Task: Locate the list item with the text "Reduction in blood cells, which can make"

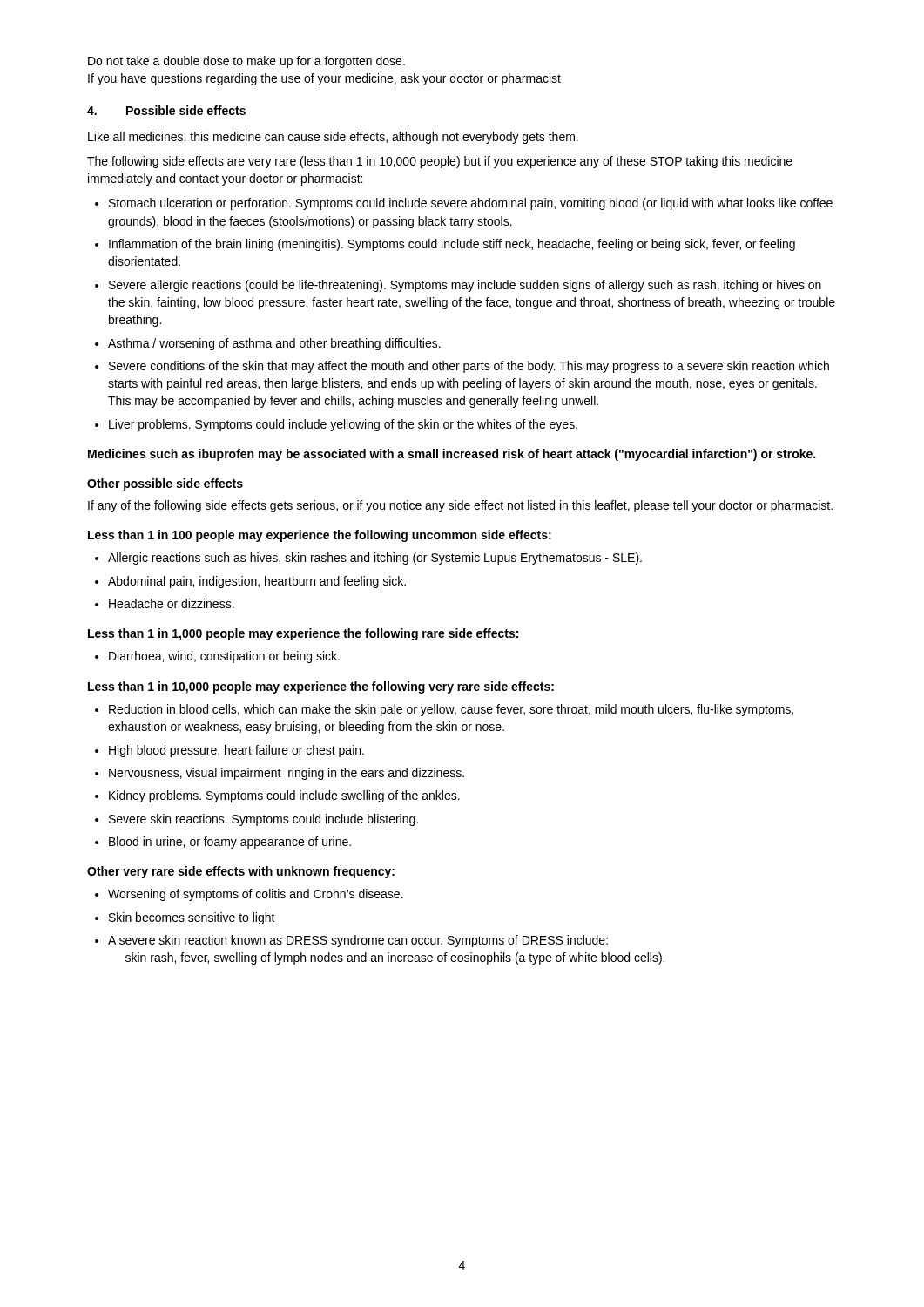Action: [472, 718]
